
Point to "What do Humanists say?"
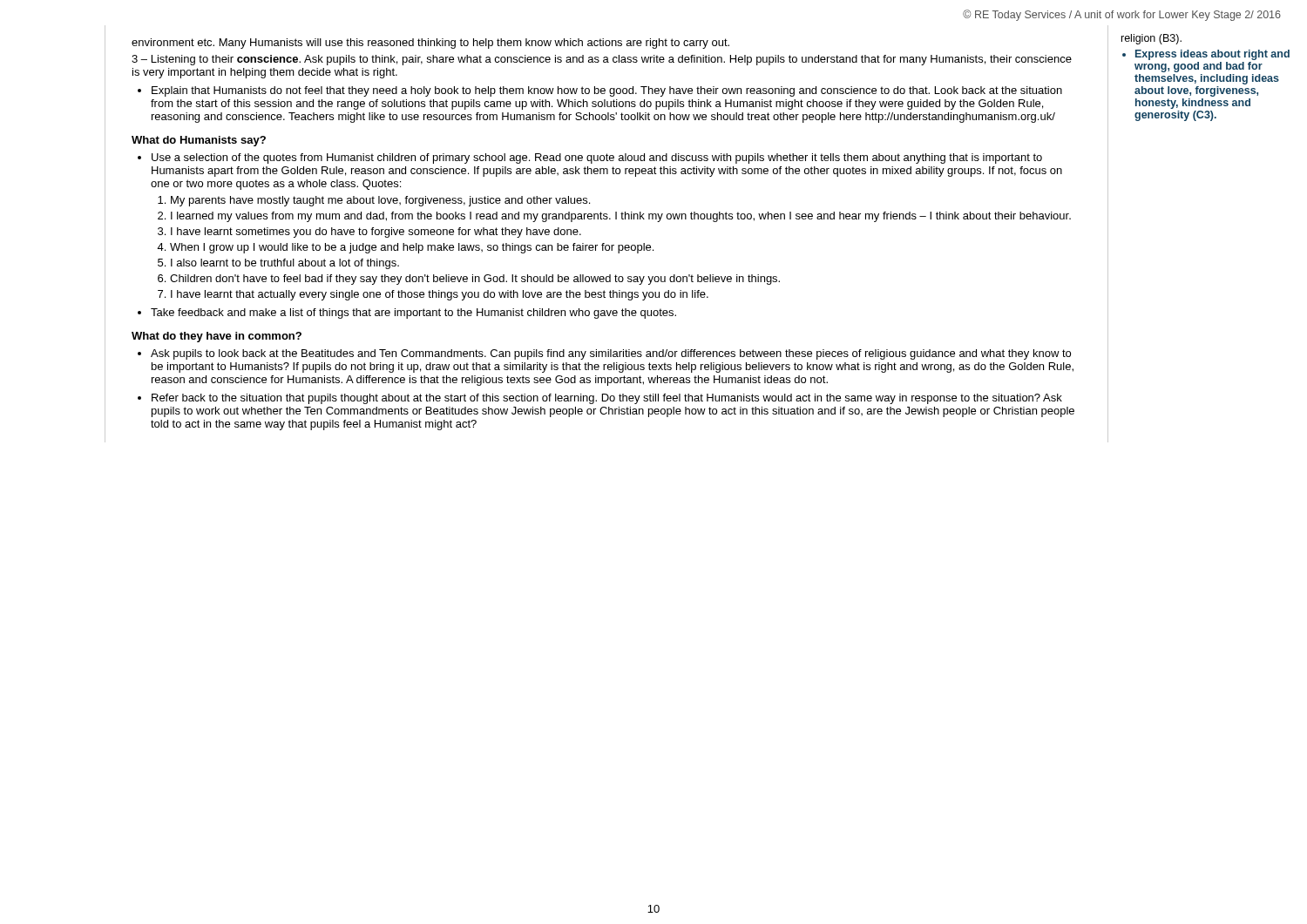[199, 140]
